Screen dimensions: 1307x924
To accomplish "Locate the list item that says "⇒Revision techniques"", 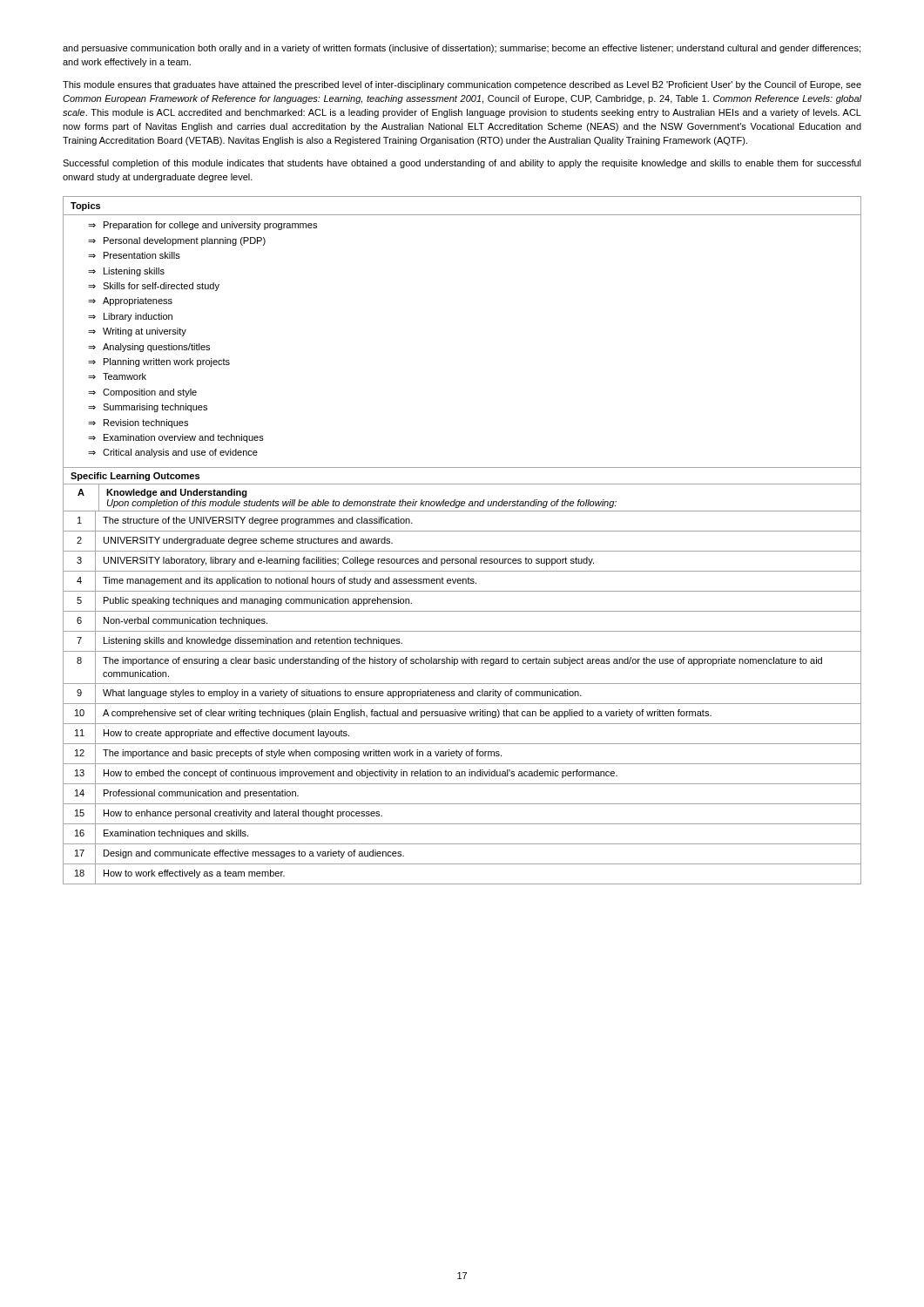I will (x=138, y=423).
